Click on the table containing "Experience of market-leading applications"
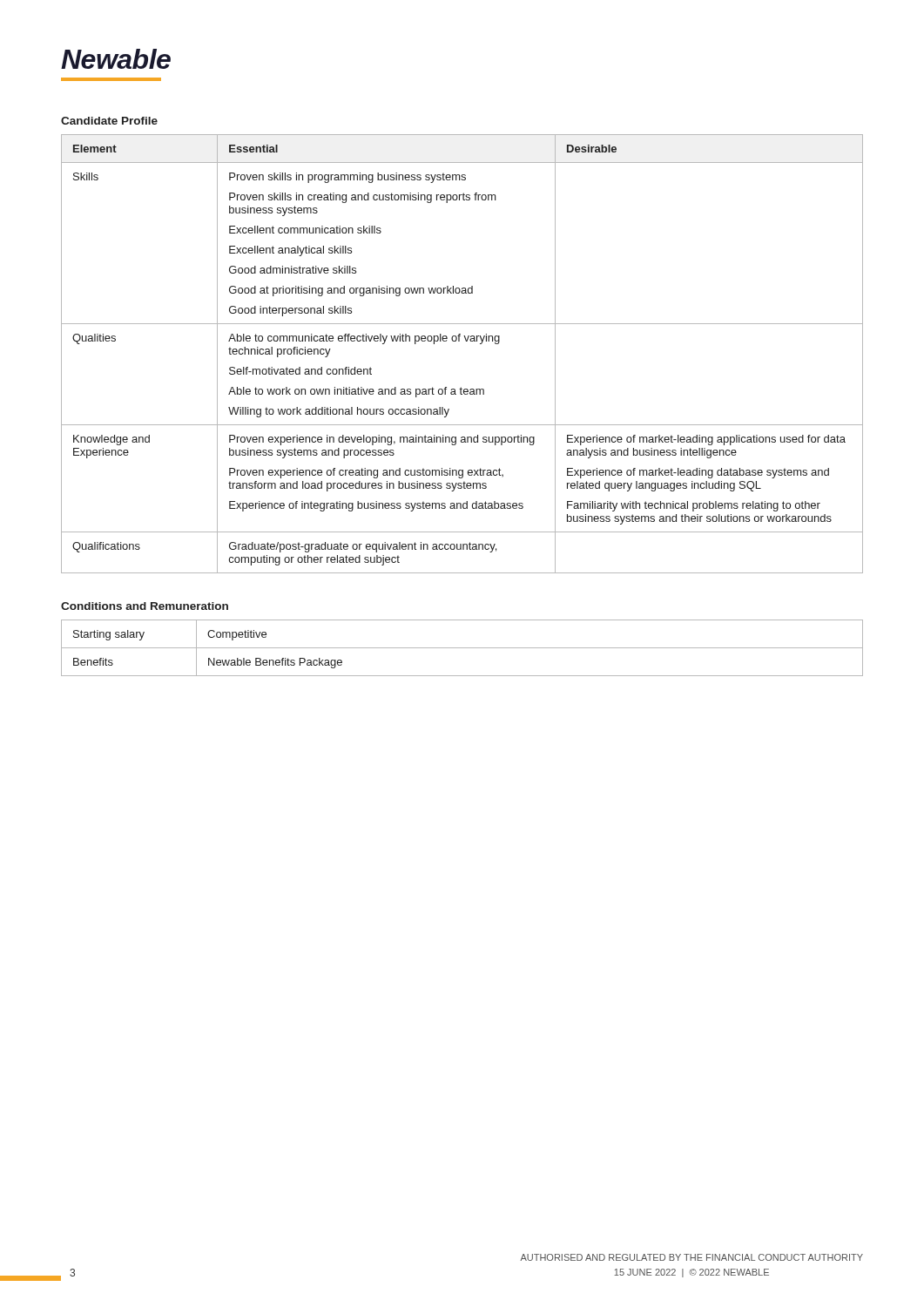 click(462, 354)
